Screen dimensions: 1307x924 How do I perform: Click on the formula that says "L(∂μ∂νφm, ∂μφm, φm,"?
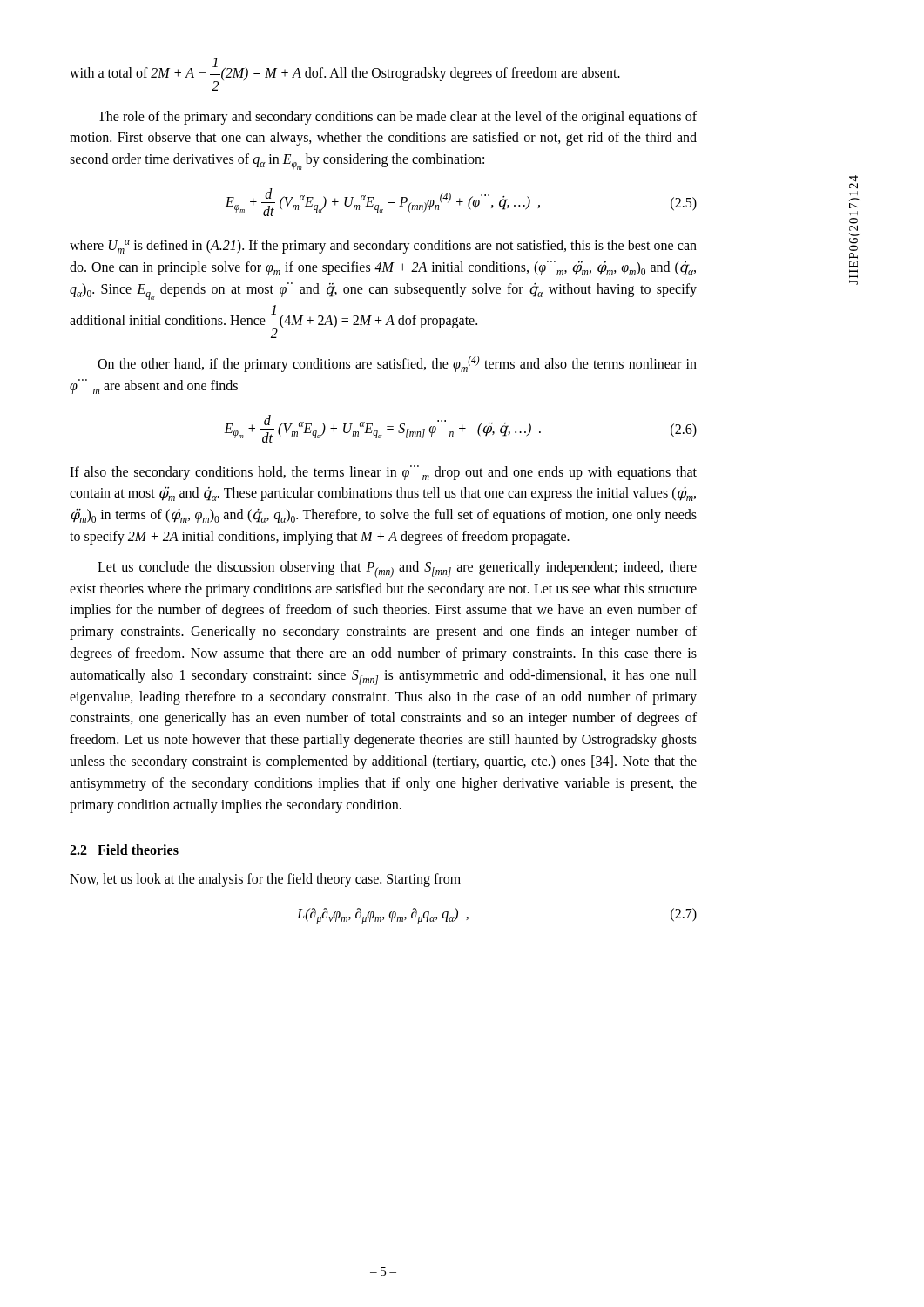pos(383,914)
